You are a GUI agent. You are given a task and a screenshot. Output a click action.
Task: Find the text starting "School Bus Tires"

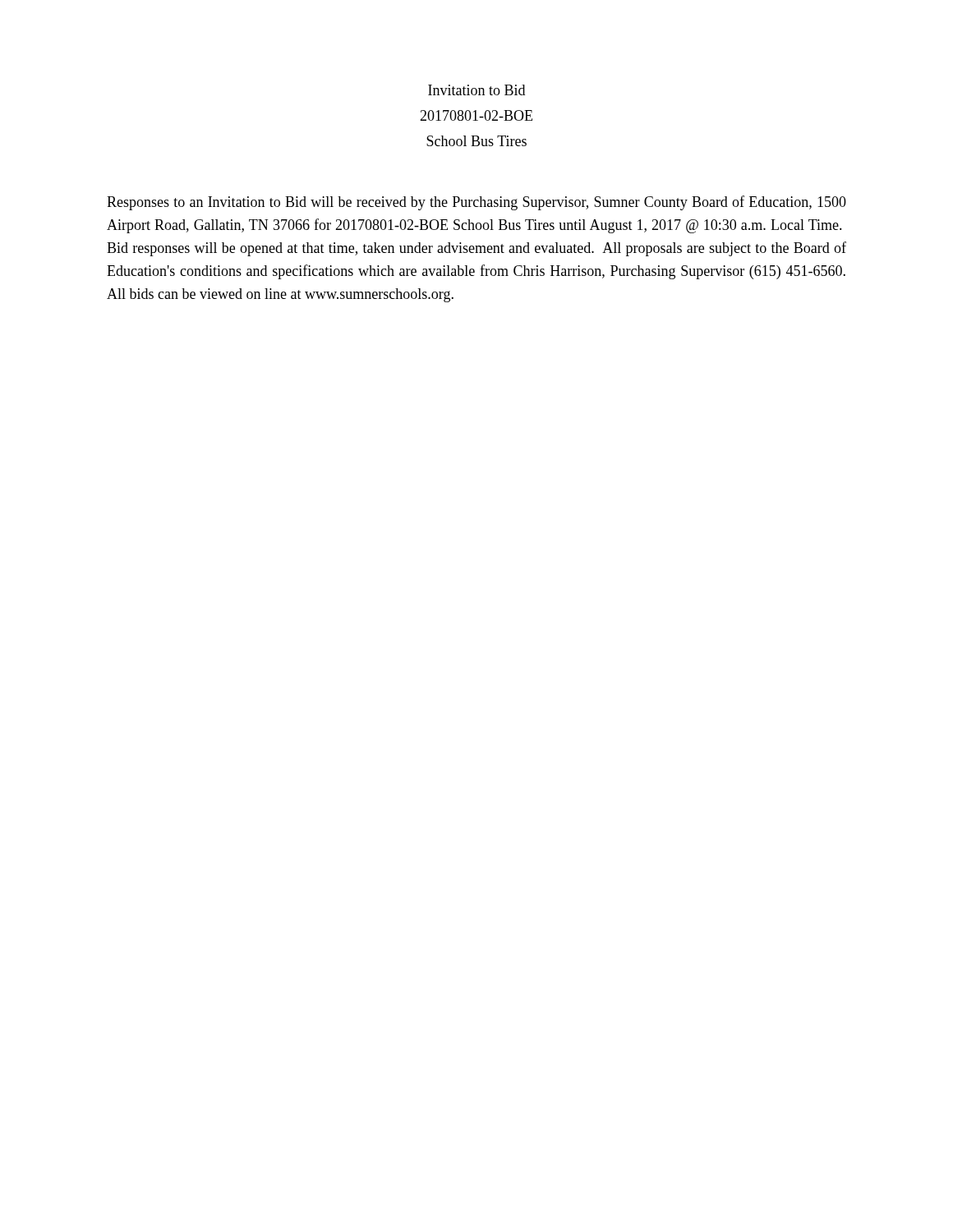click(x=476, y=141)
